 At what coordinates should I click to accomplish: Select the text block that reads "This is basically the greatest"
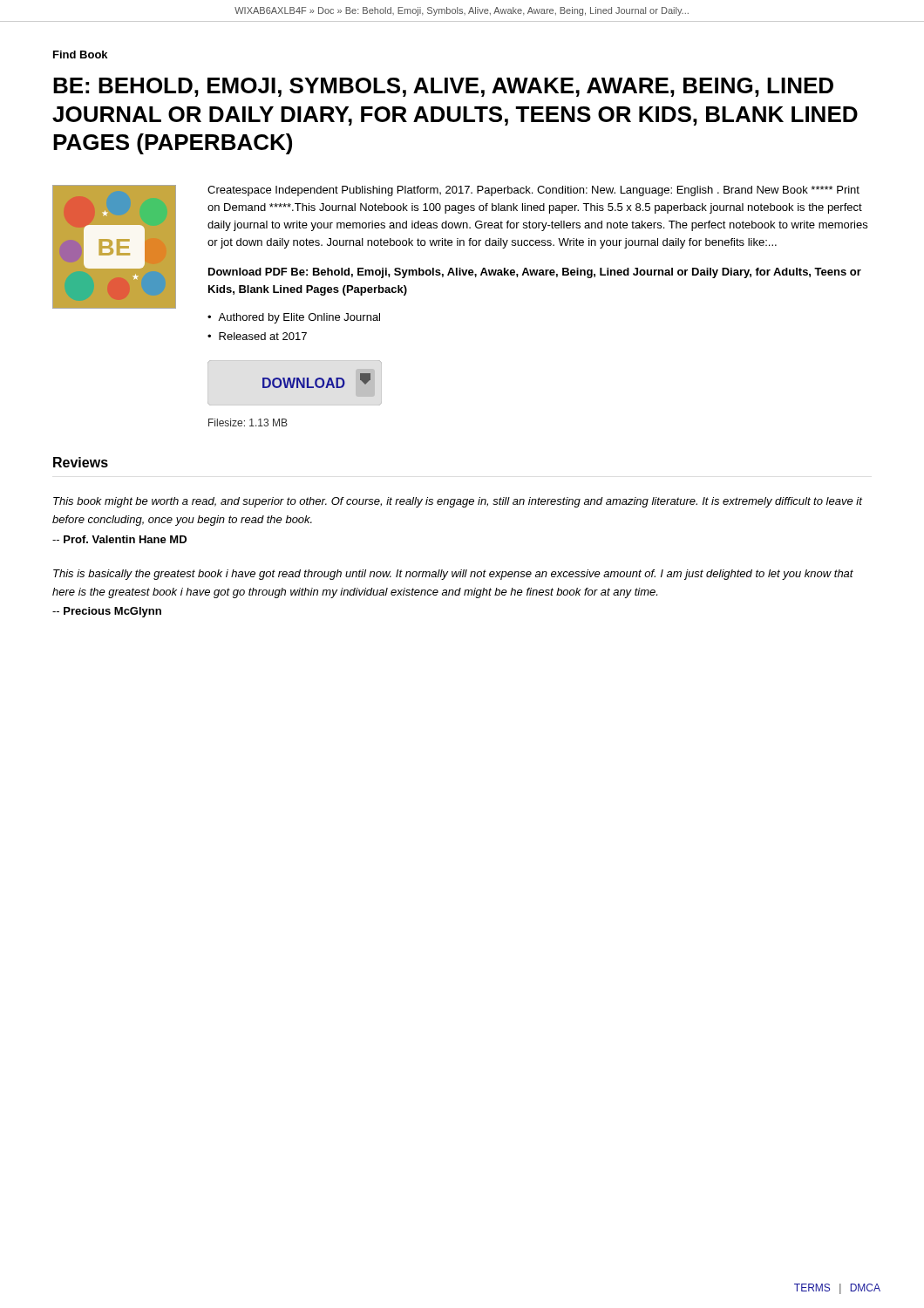pos(453,582)
